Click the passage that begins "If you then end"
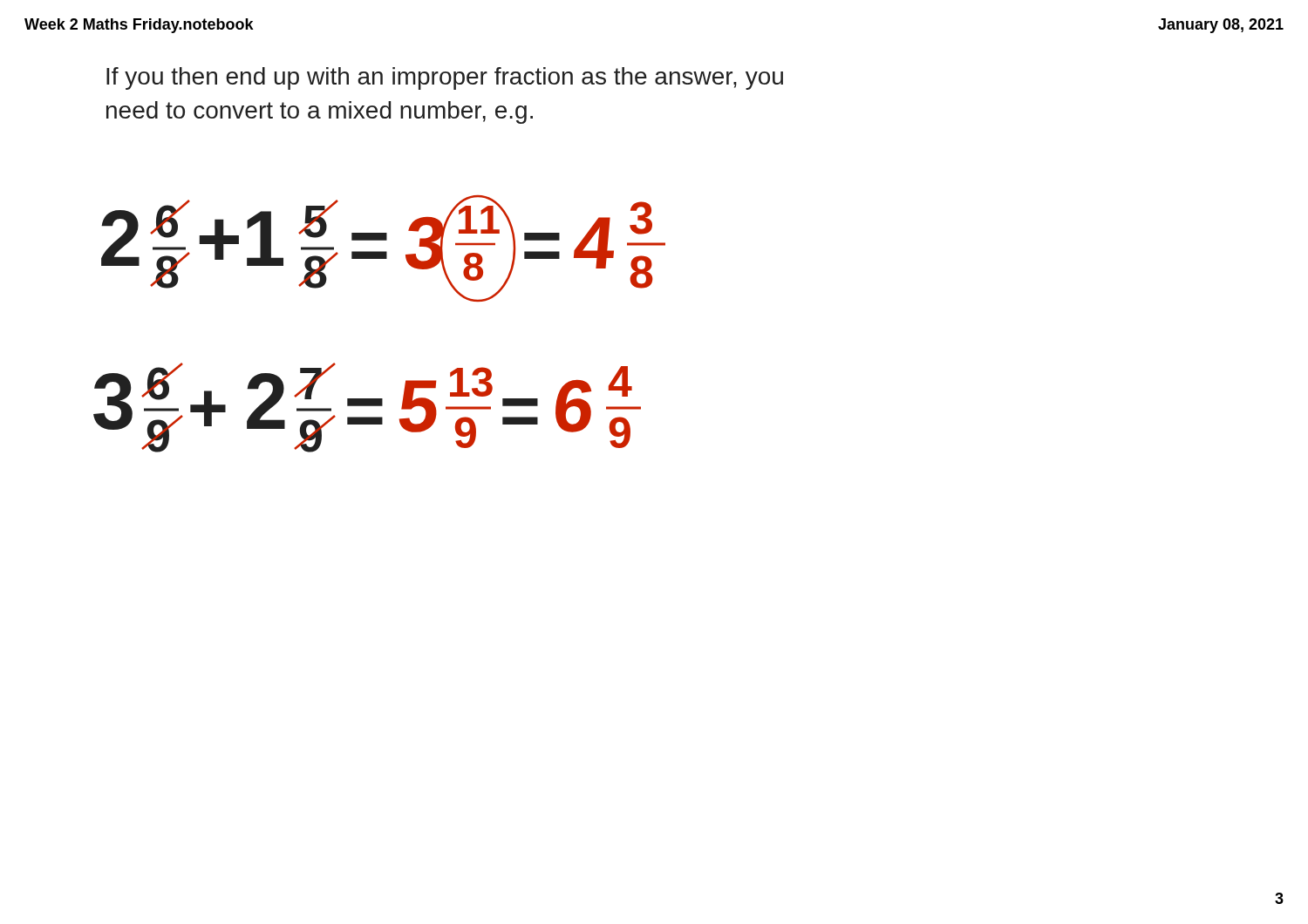The image size is (1308, 924). 445,93
